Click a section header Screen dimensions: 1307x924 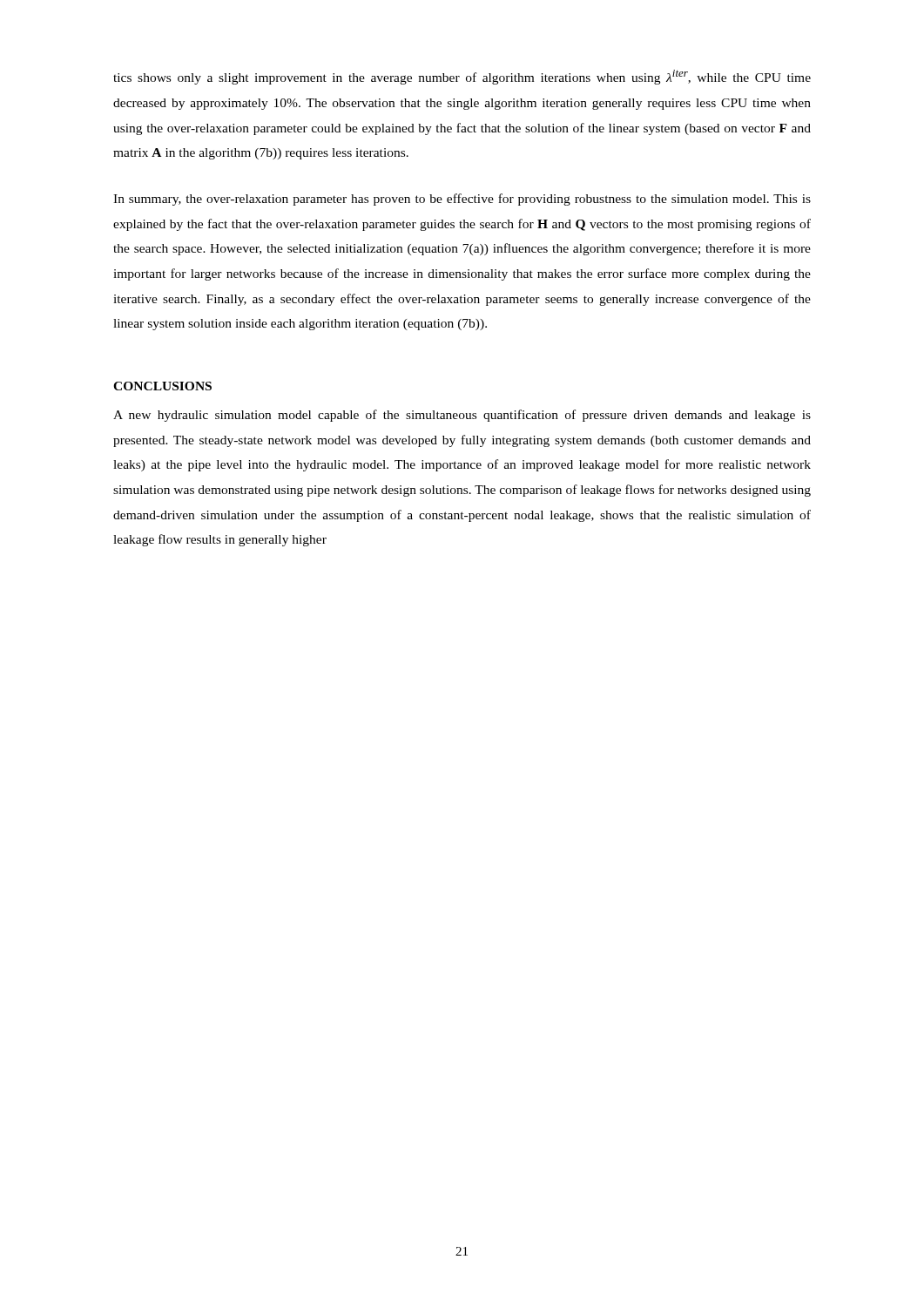163,385
